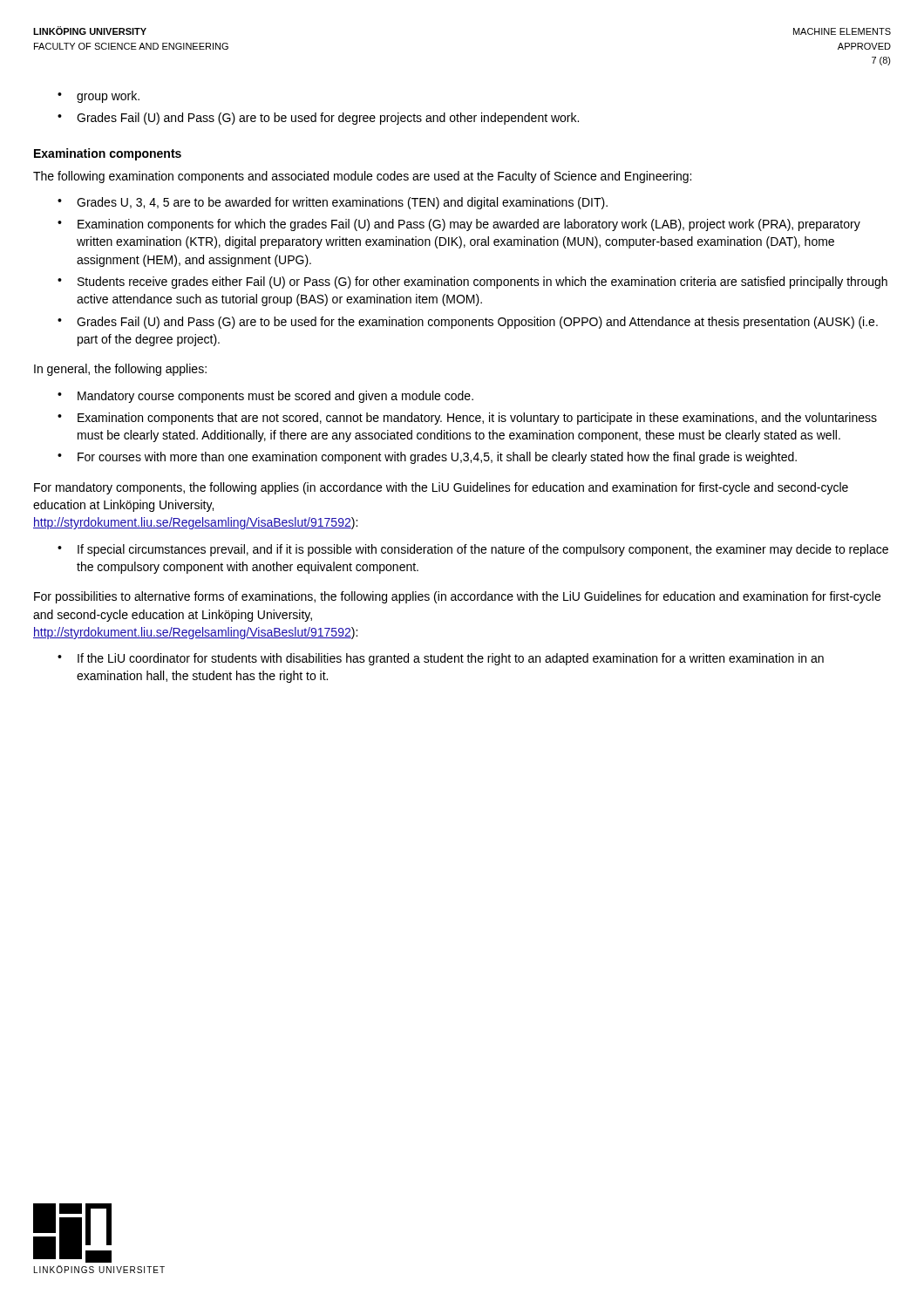Select the text block with the text "For mandatory components, the following"
The image size is (924, 1308).
pyautogui.click(x=441, y=488)
